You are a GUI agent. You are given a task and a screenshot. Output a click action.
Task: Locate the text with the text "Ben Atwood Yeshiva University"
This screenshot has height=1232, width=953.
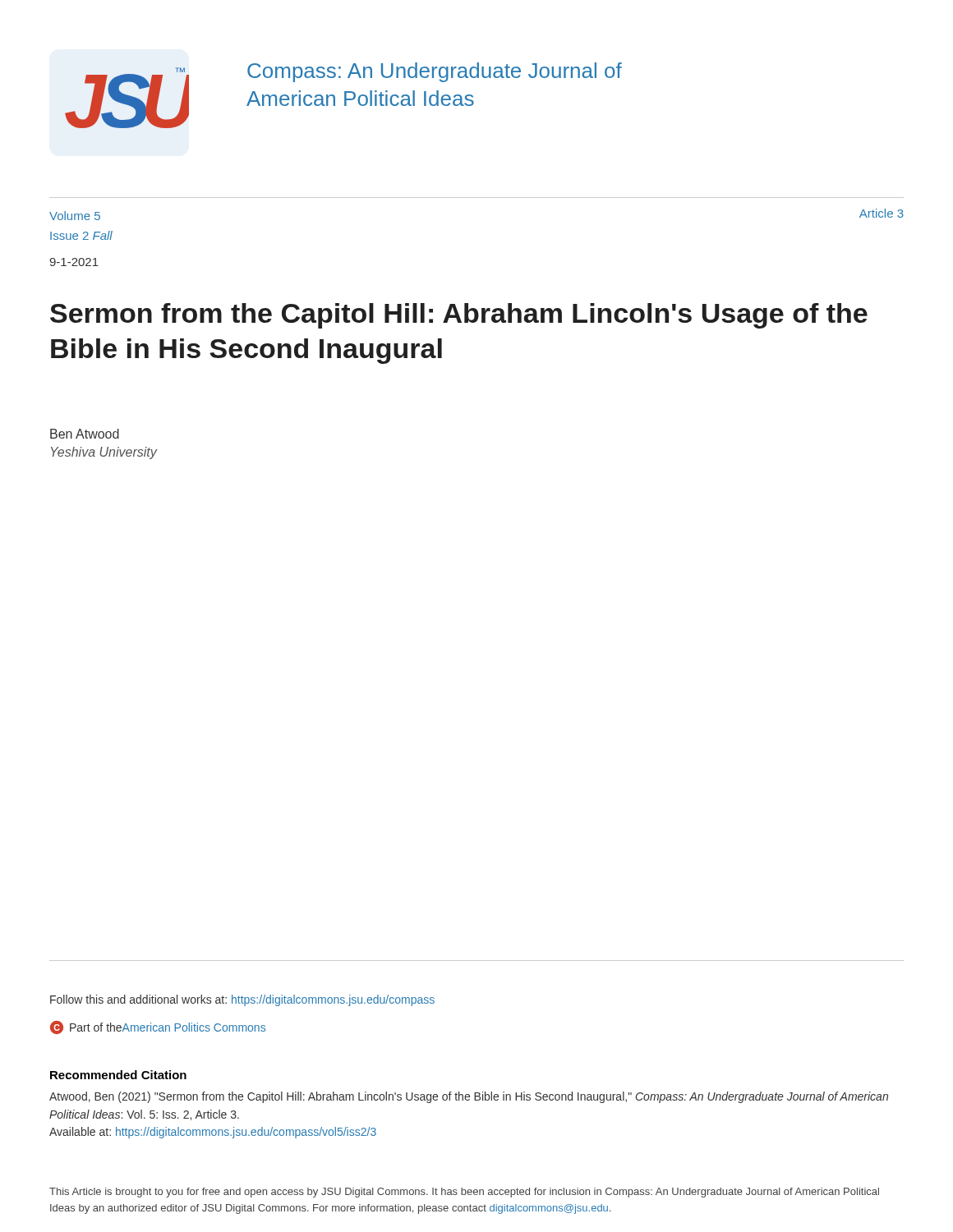[x=103, y=444]
